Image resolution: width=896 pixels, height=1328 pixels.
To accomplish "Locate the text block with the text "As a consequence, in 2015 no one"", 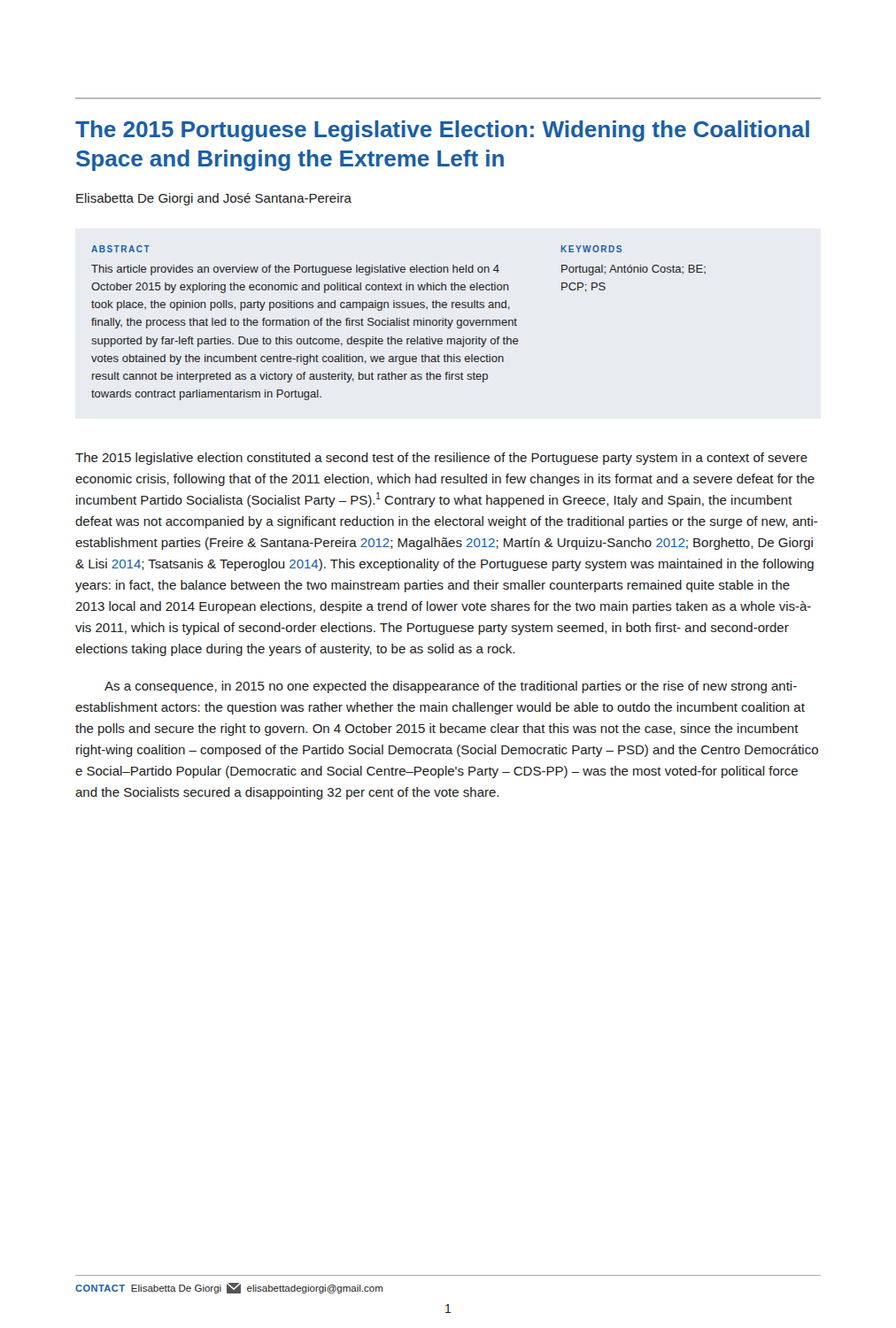I will 447,739.
